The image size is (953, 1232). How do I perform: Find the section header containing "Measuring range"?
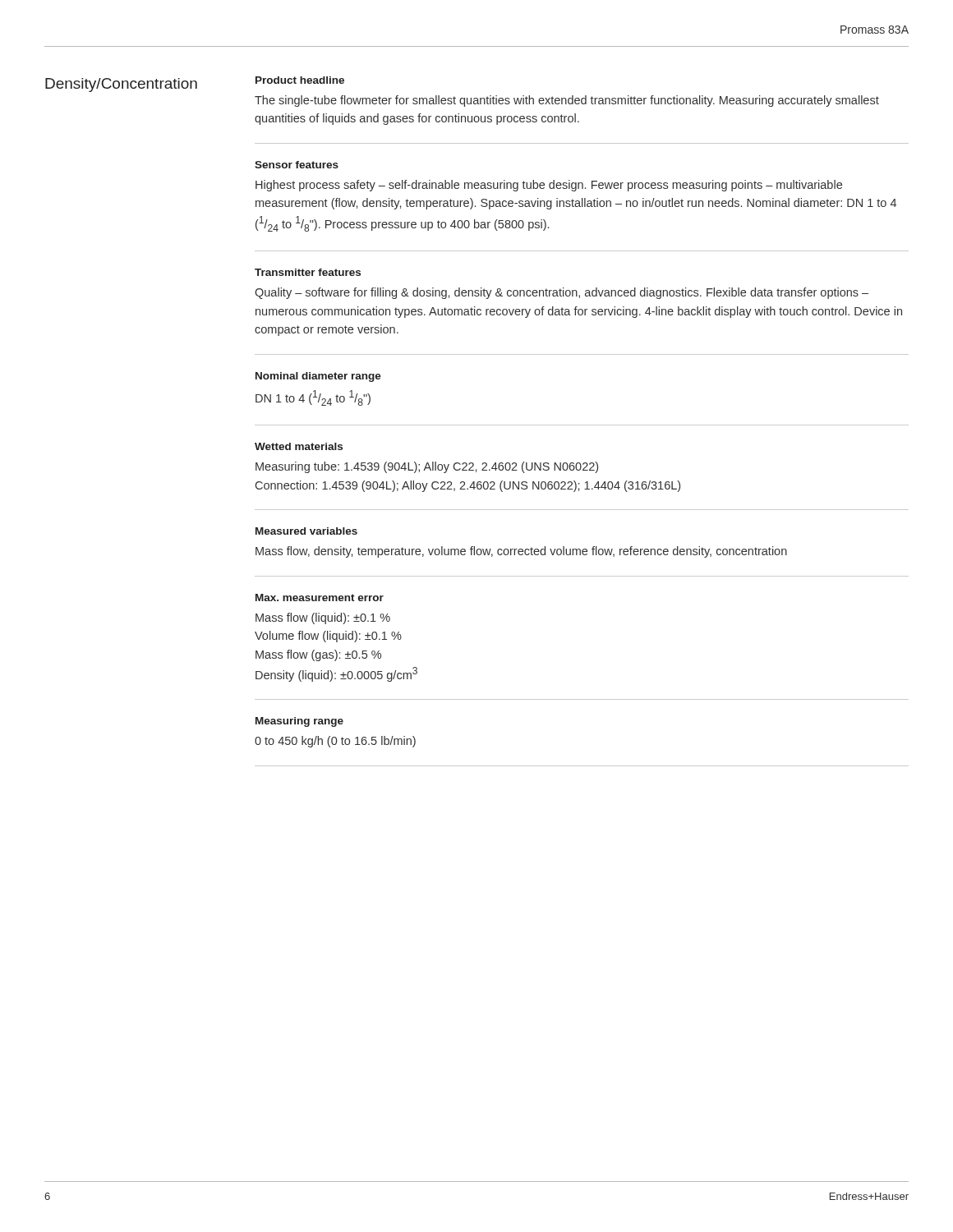(x=299, y=721)
